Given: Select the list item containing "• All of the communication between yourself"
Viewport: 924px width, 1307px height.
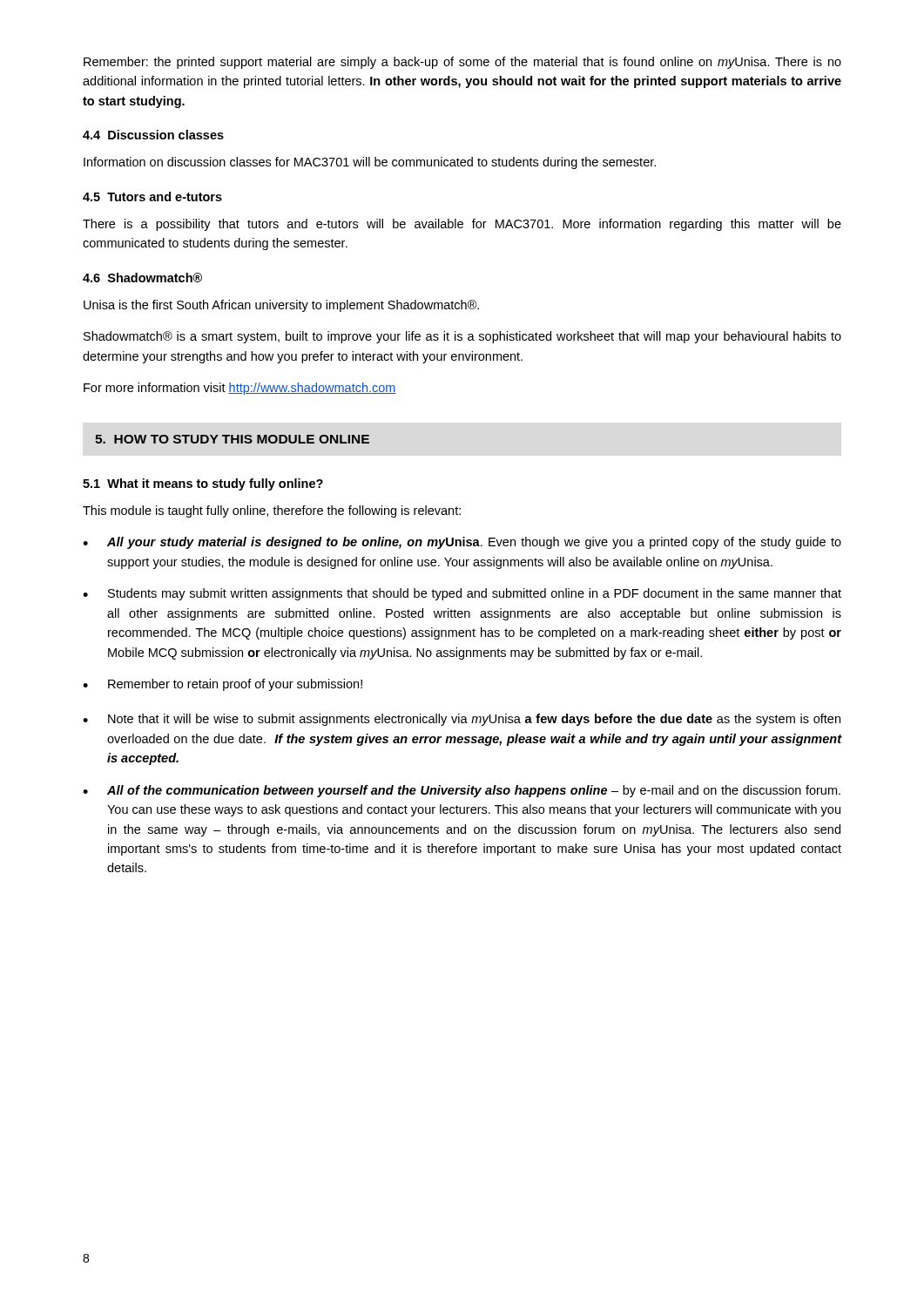Looking at the screenshot, I should click(x=462, y=829).
